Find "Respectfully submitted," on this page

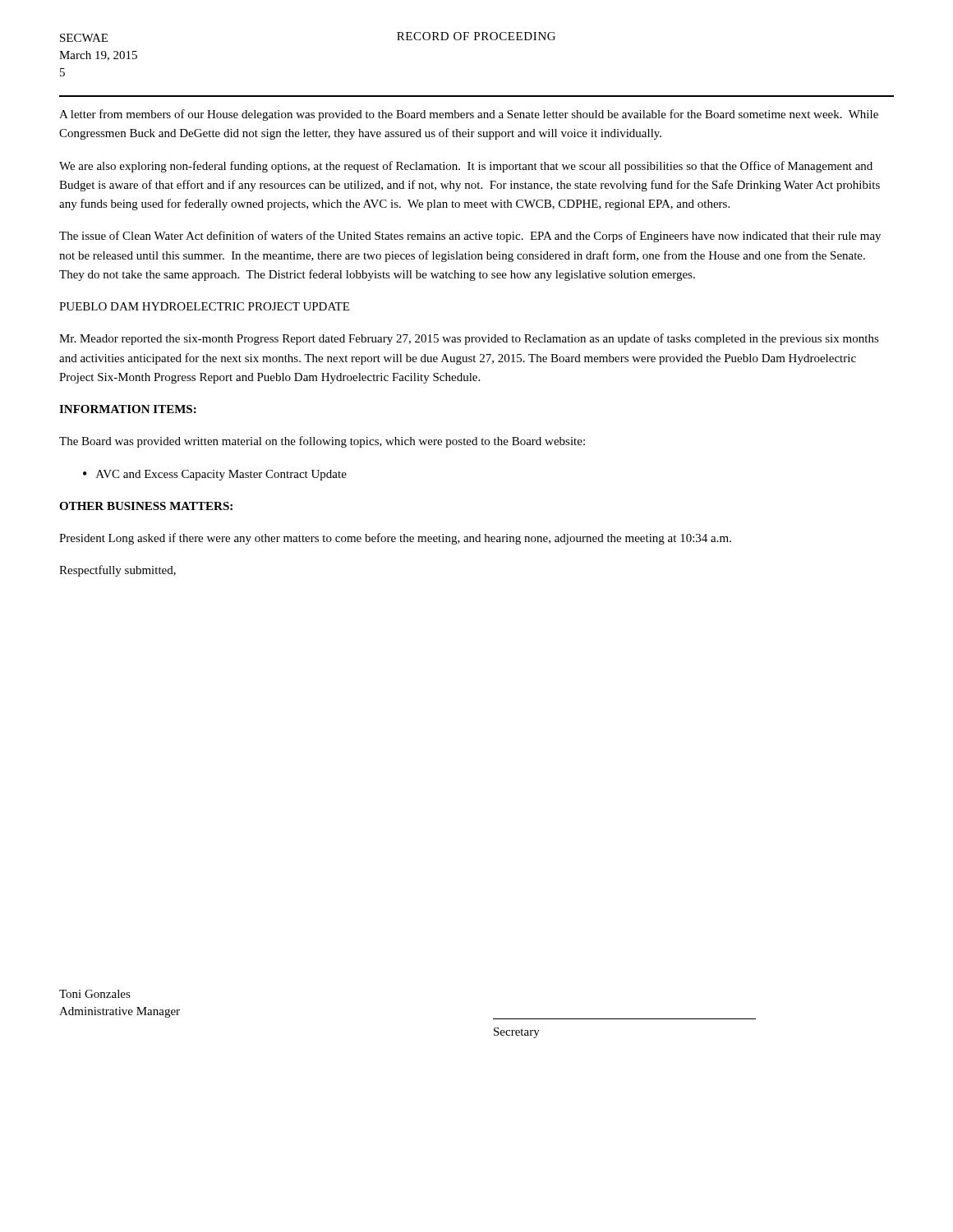[117, 571]
